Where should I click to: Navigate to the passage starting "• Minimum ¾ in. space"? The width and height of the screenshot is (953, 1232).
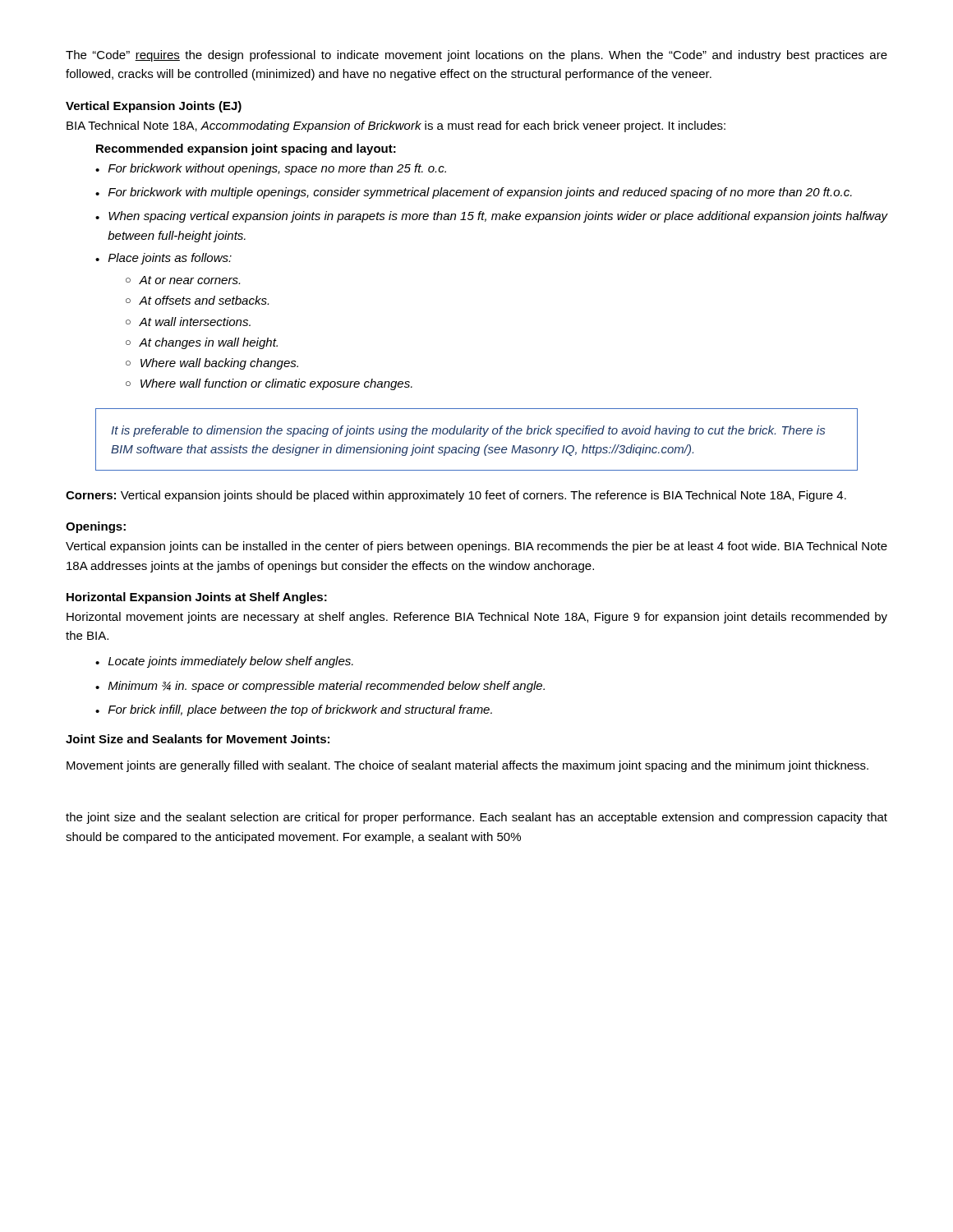321,686
